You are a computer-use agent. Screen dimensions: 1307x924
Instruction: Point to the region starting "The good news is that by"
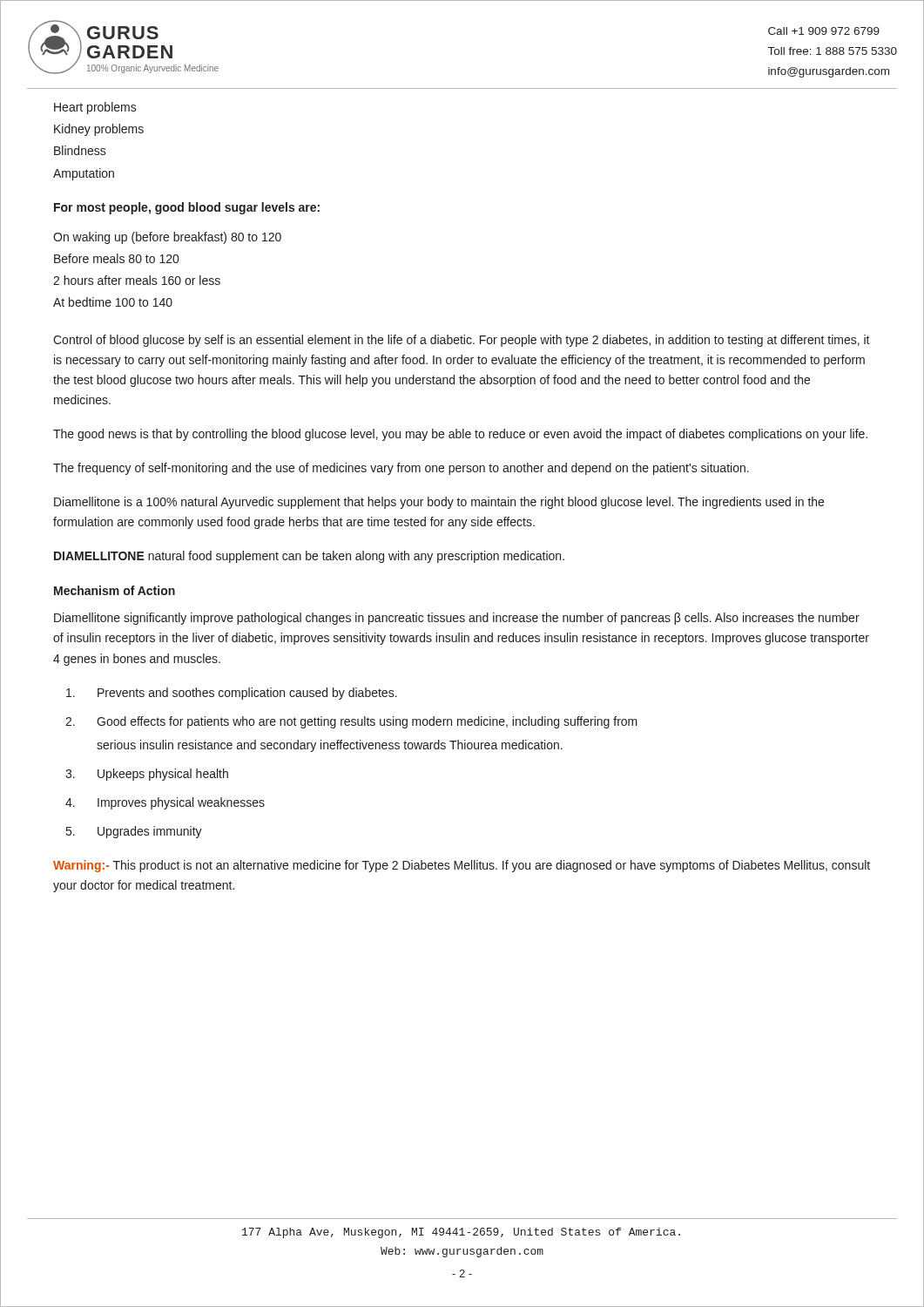pos(461,434)
